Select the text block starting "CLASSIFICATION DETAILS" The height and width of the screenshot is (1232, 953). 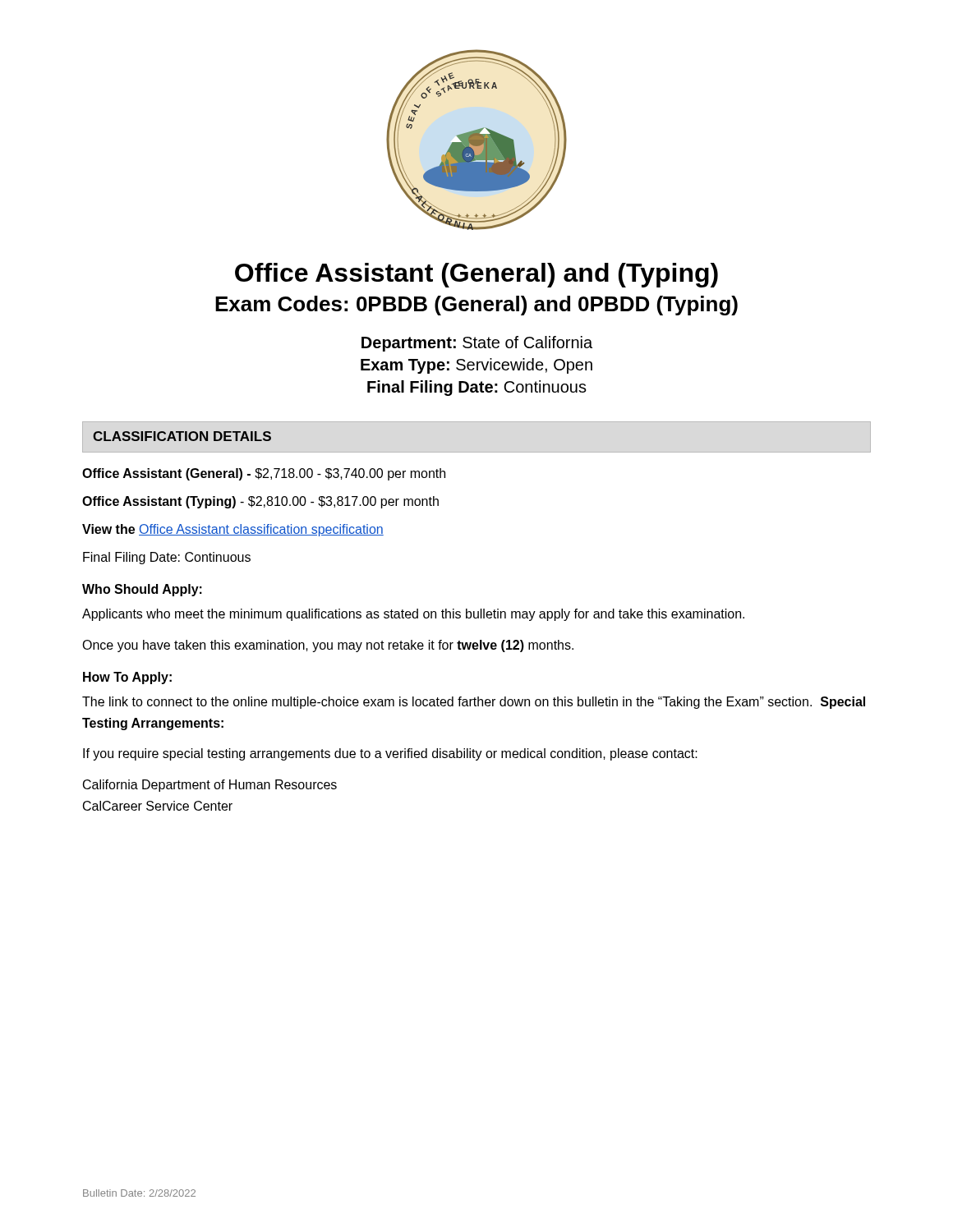(x=182, y=437)
